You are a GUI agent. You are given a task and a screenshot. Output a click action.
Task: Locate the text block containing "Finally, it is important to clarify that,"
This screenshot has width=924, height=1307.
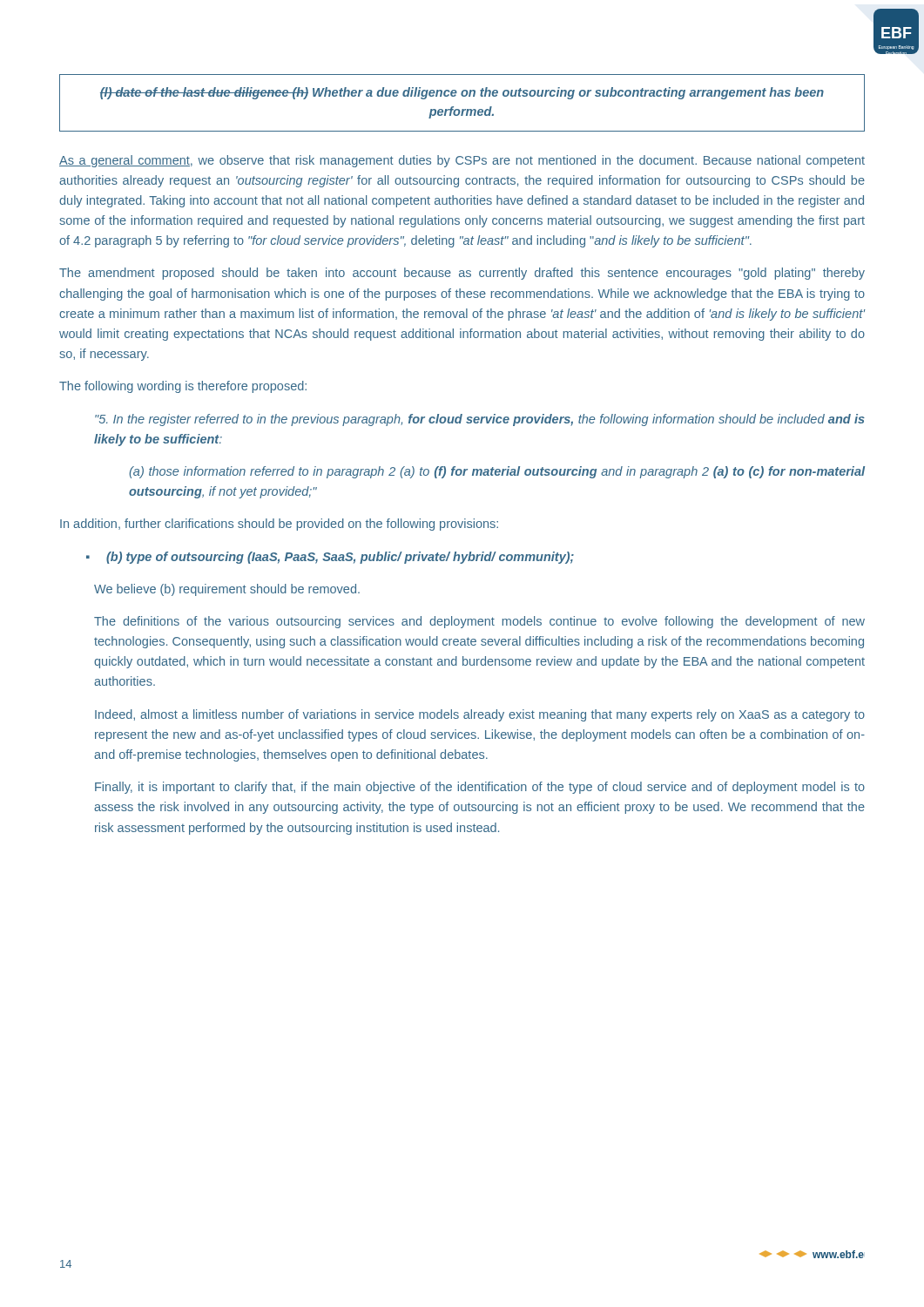pyautogui.click(x=479, y=807)
